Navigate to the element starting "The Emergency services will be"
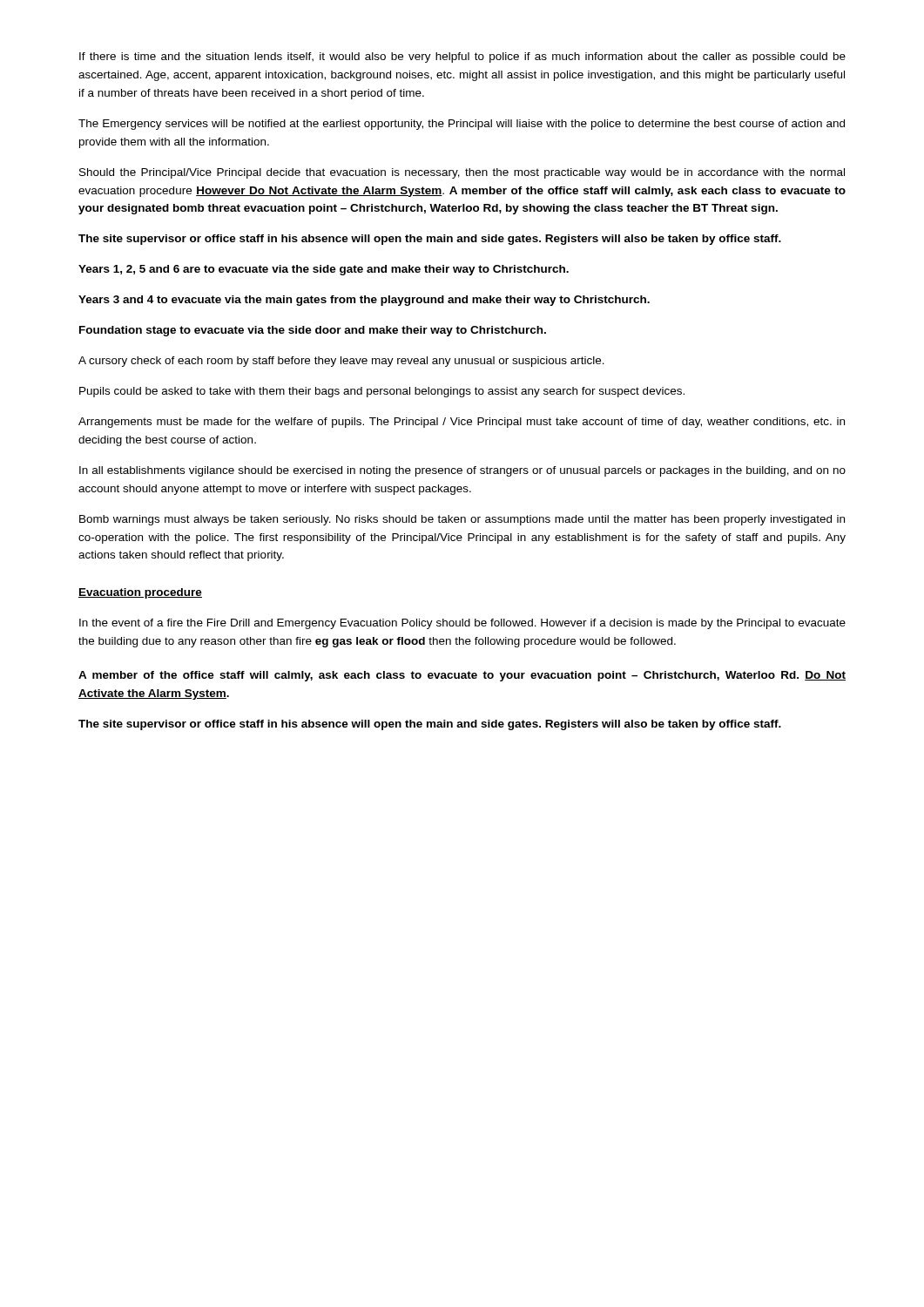Screen dimensions: 1307x924 pyautogui.click(x=462, y=132)
